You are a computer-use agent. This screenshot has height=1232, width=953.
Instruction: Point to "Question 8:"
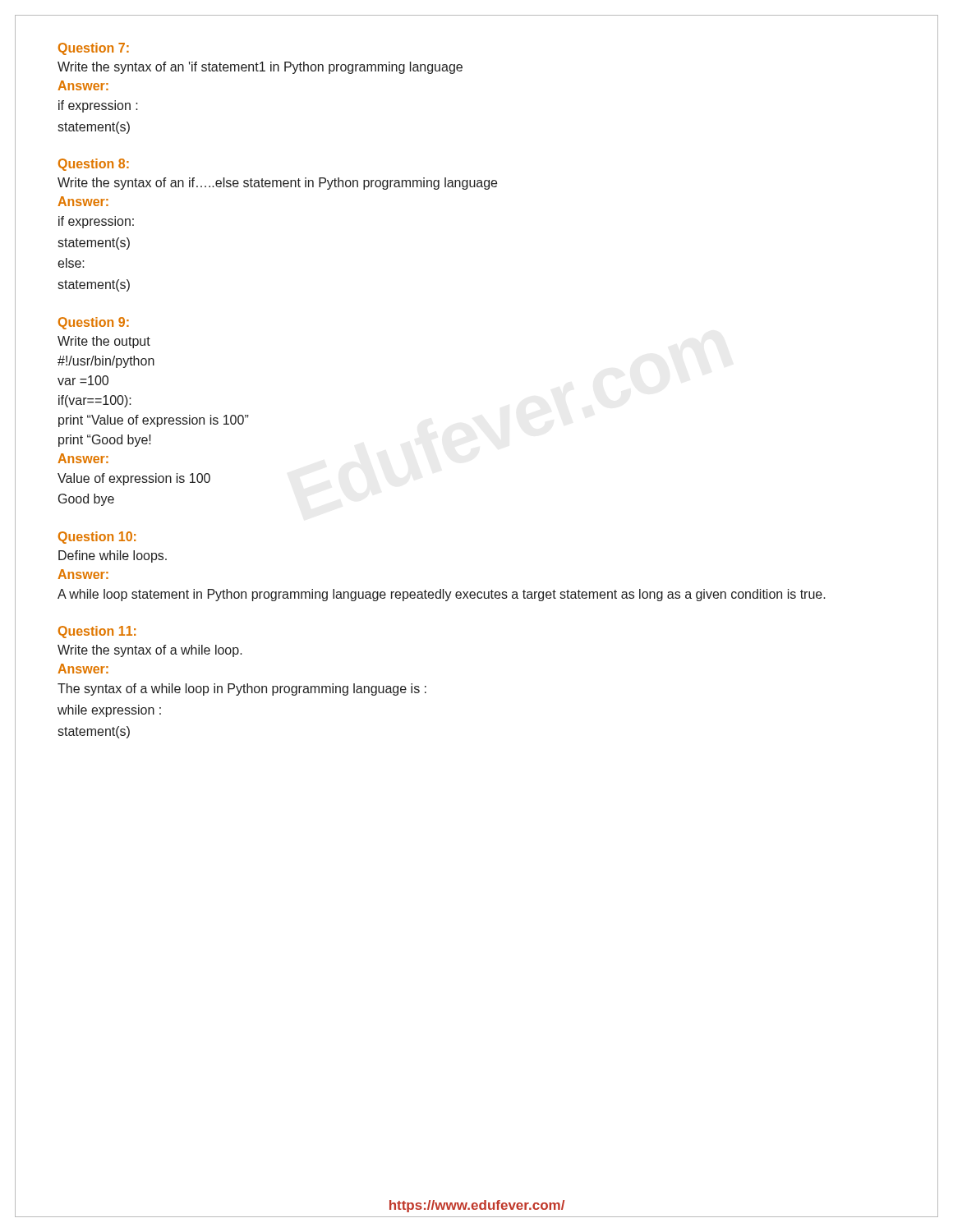point(94,164)
